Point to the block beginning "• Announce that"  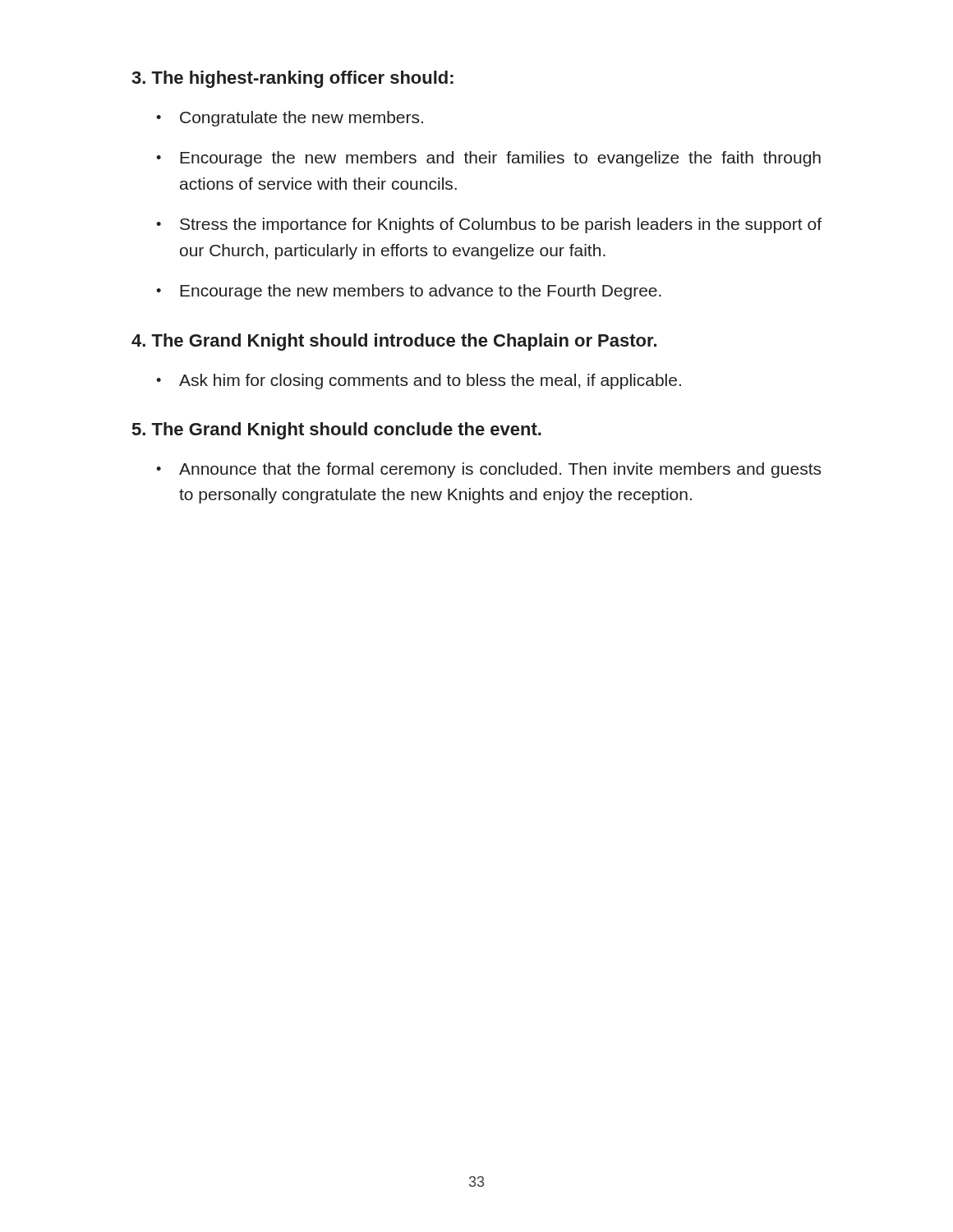point(489,482)
